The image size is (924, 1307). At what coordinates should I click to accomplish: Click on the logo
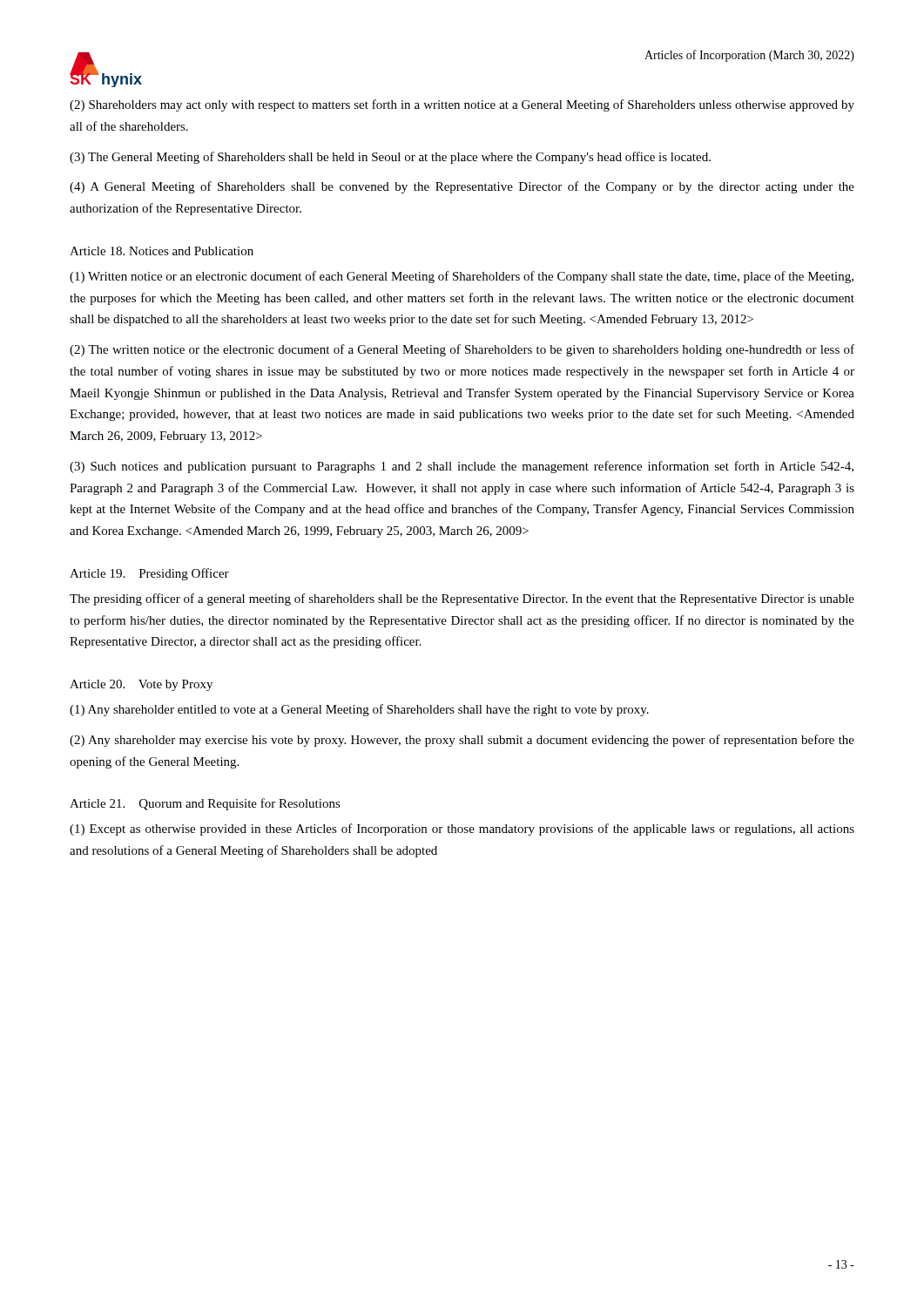pyautogui.click(x=118, y=66)
